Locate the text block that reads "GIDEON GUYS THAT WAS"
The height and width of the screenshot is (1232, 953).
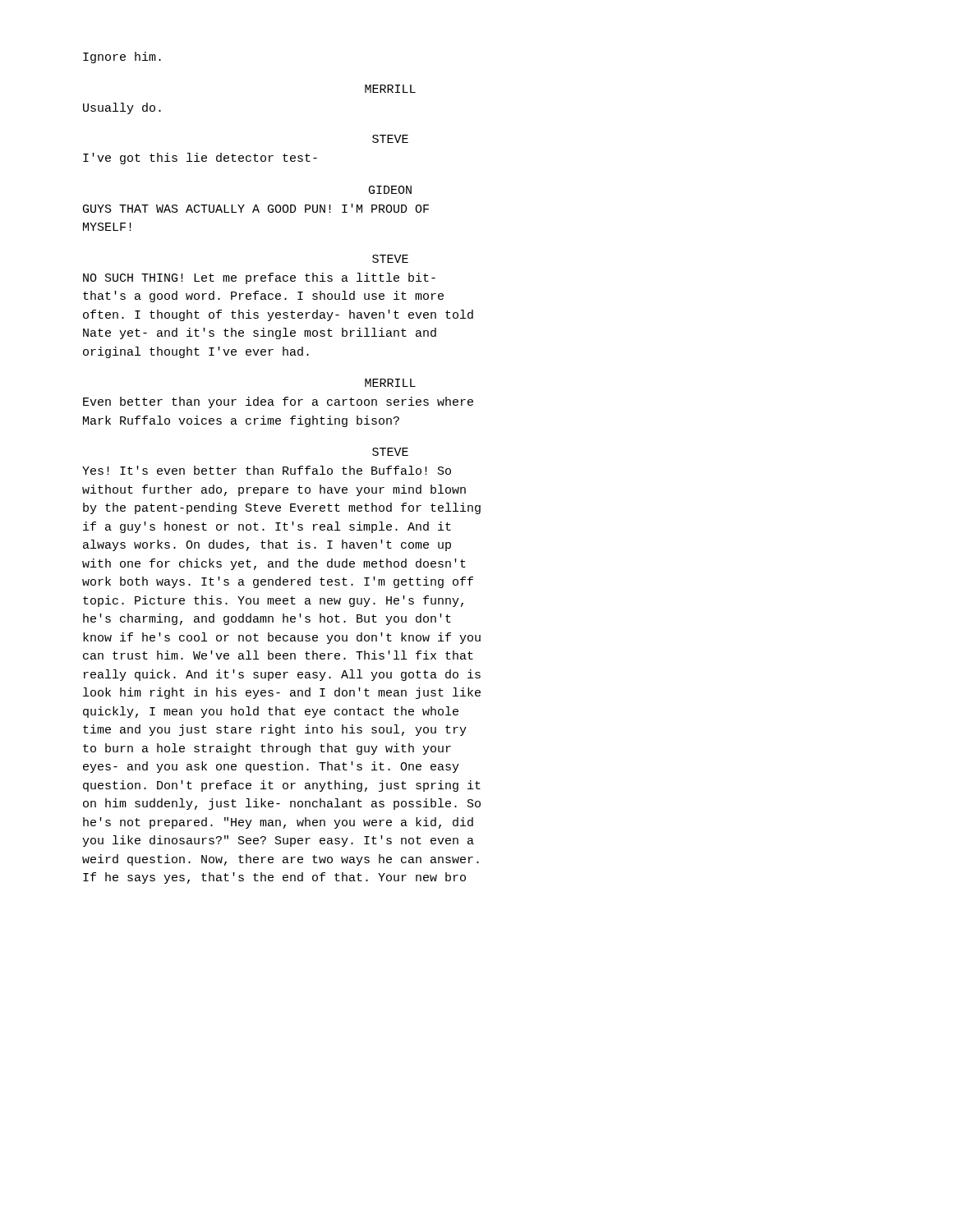point(390,211)
